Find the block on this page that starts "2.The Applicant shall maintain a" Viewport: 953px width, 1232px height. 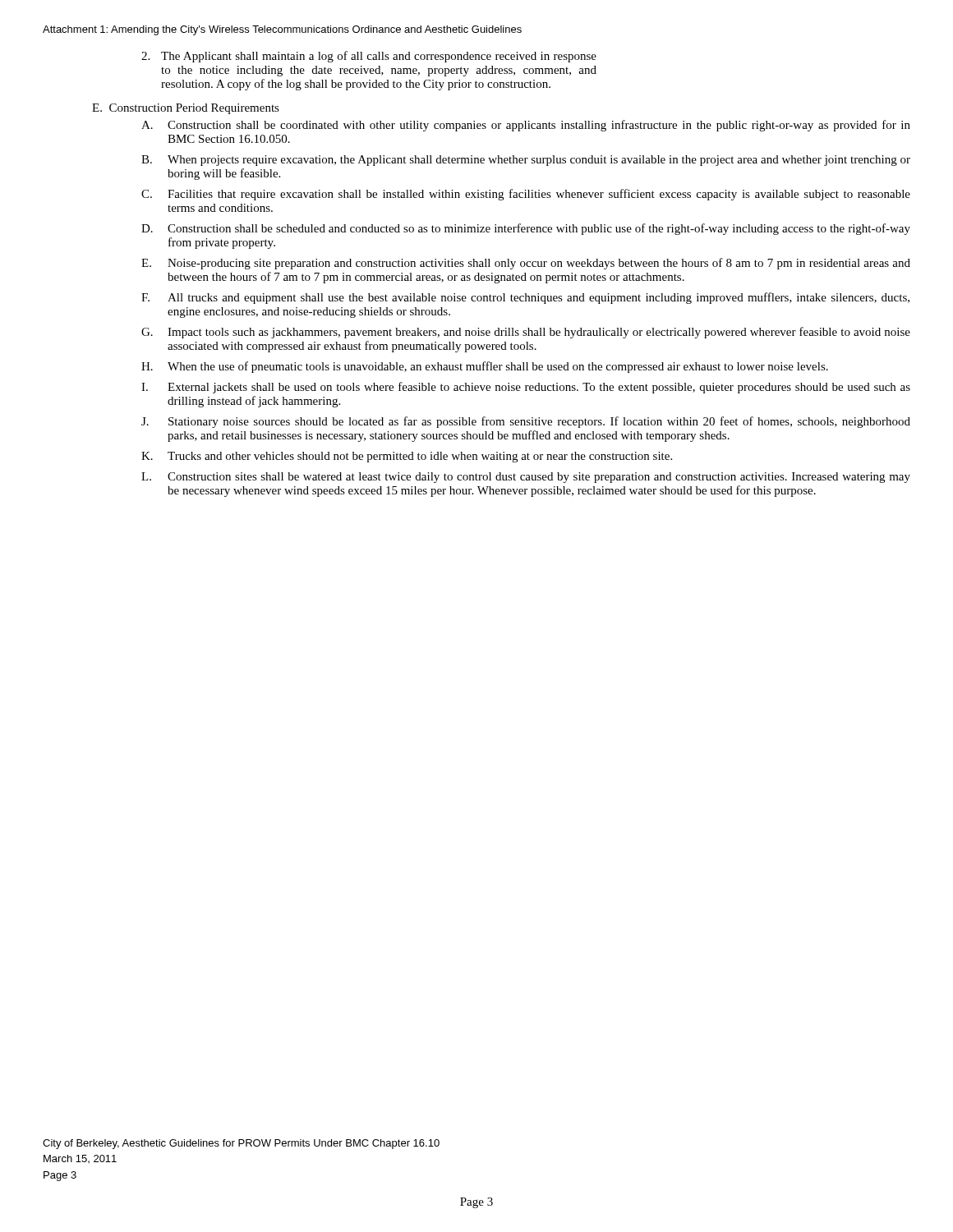[x=369, y=70]
